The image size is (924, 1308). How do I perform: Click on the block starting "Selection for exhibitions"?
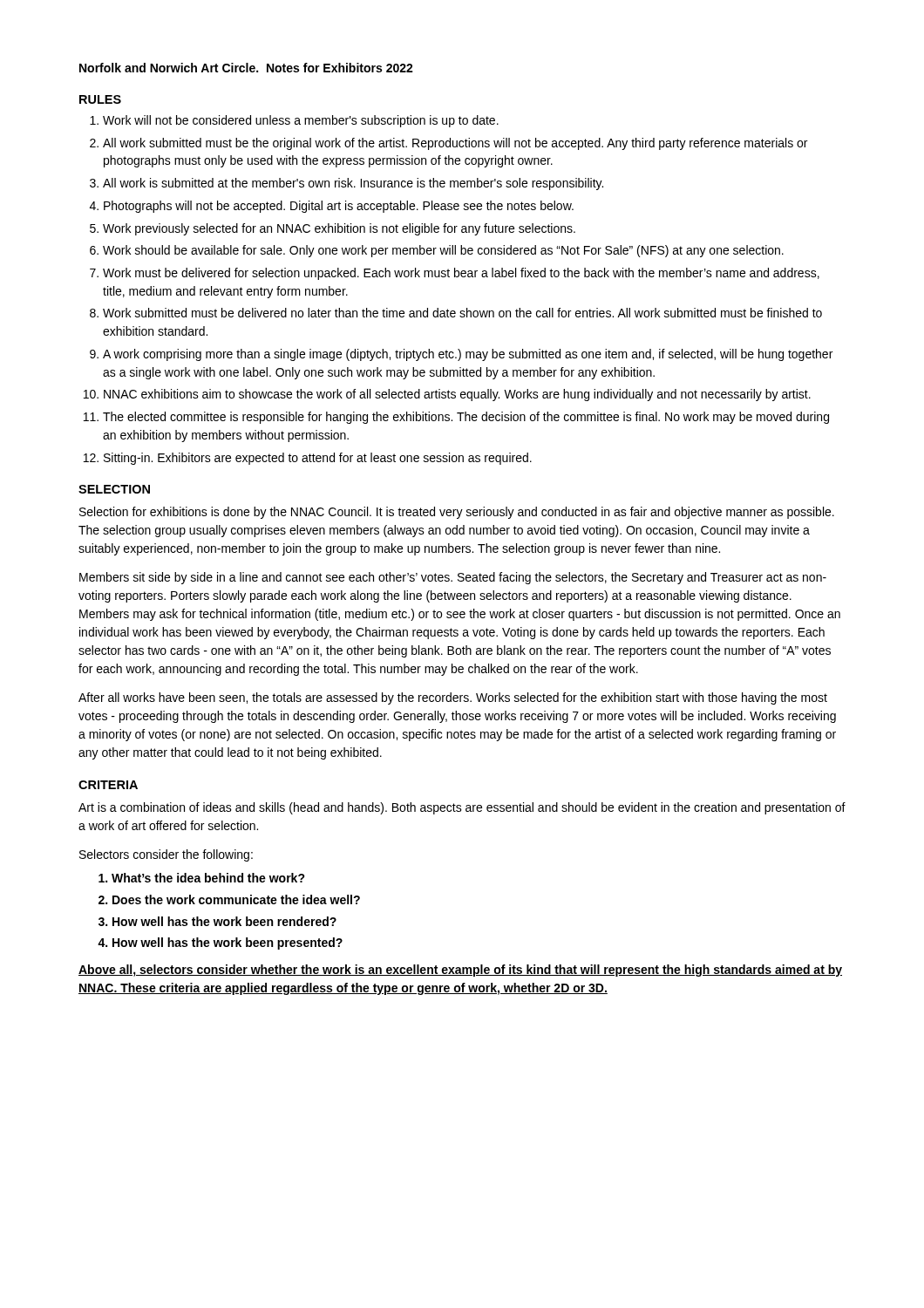click(x=457, y=530)
